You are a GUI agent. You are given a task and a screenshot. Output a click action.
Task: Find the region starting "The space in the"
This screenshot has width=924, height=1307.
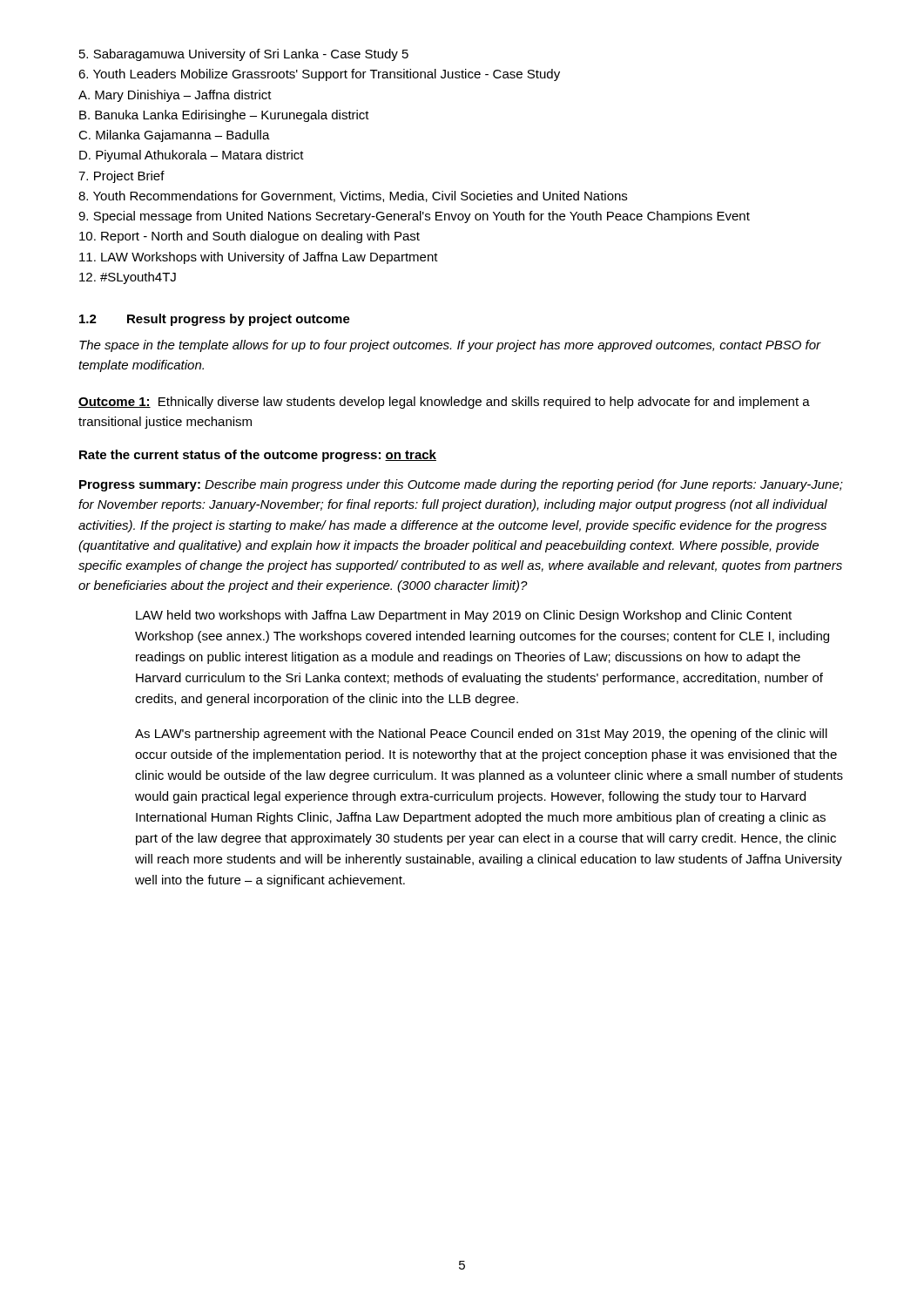(449, 355)
